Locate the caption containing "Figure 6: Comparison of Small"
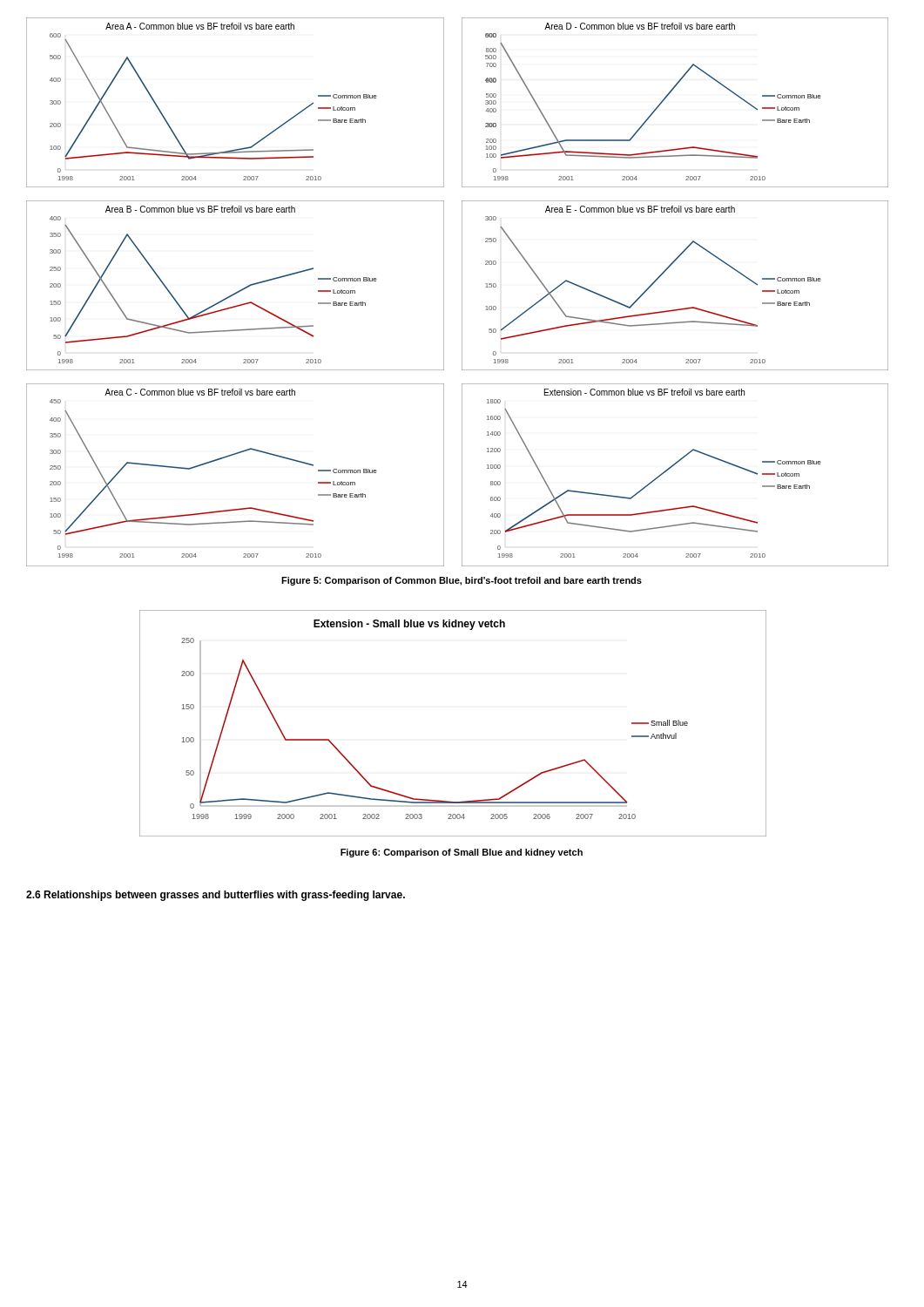This screenshot has height=1307, width=924. (462, 852)
